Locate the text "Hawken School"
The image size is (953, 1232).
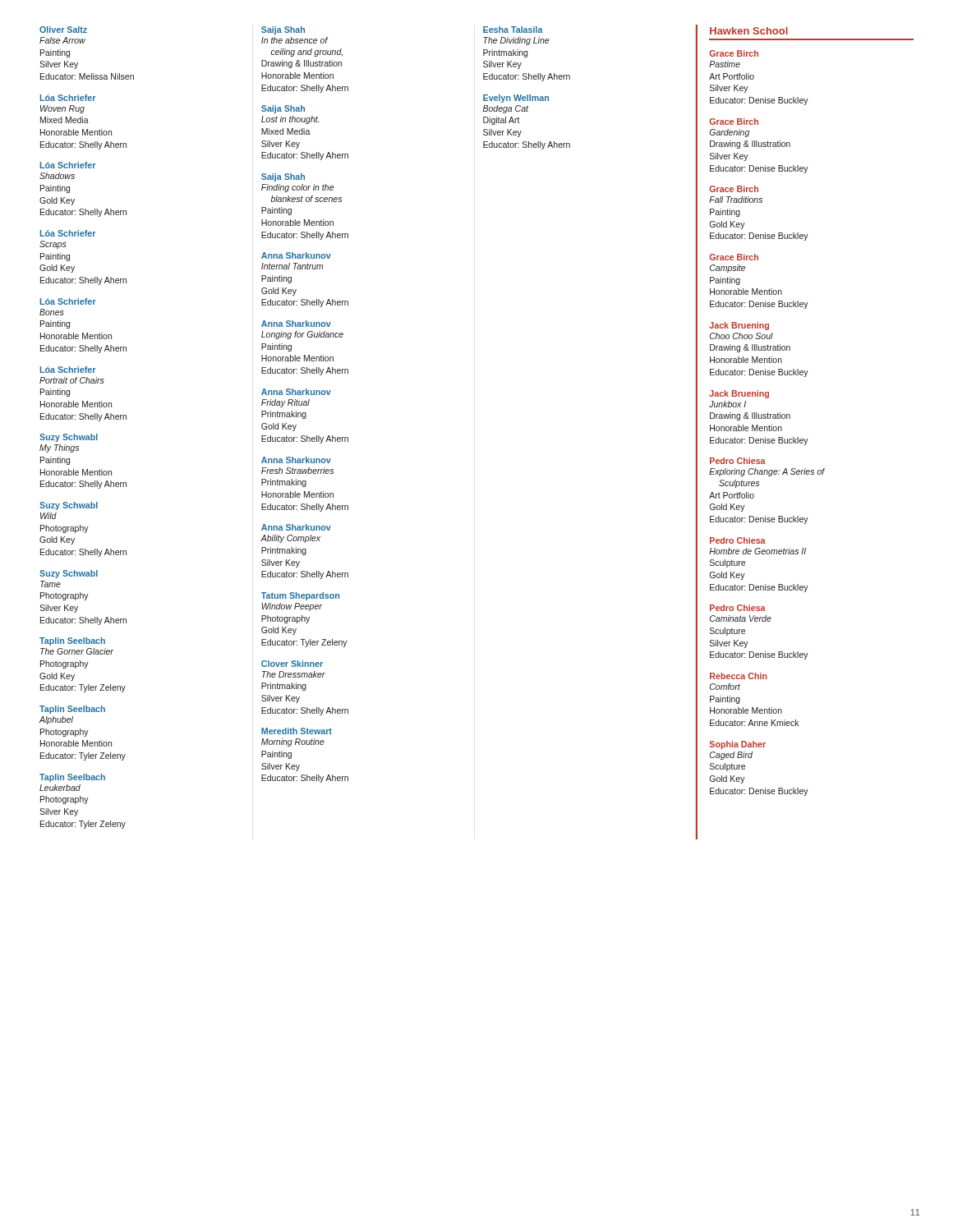[x=749, y=31]
